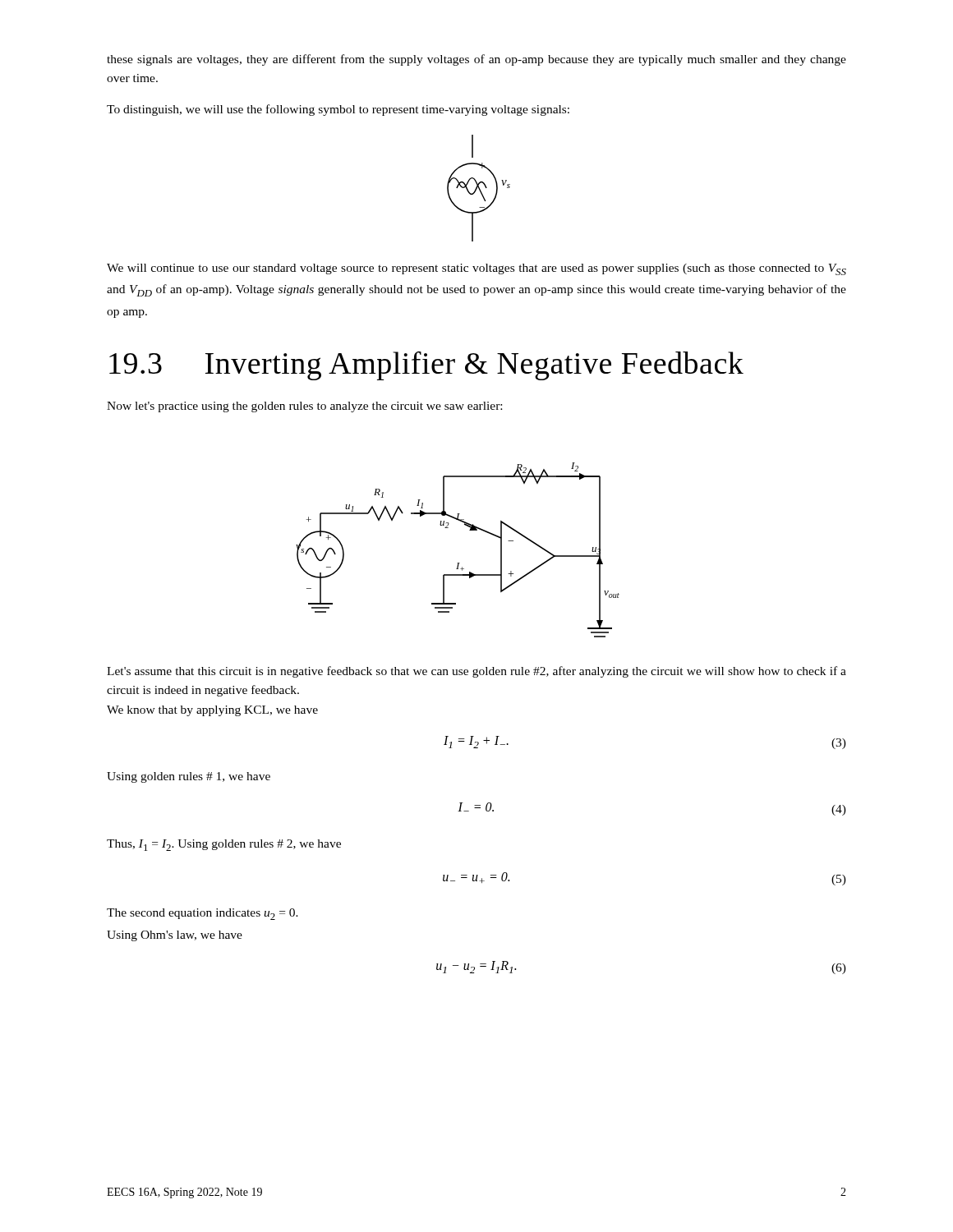Navigate to the text starting "Using golden rules"
This screenshot has height=1232, width=953.
tap(189, 776)
